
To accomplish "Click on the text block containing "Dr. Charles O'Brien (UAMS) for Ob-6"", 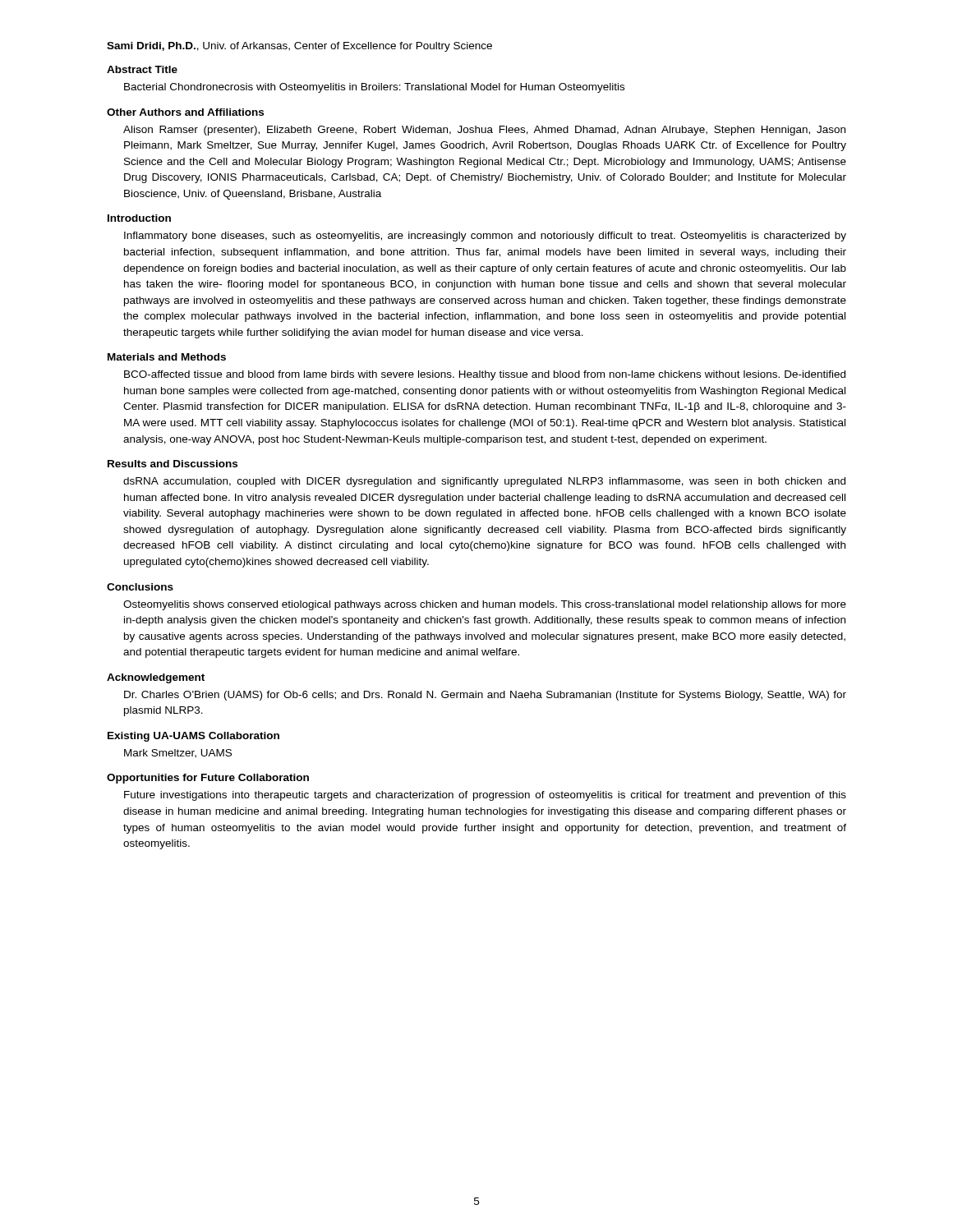I will coord(485,702).
